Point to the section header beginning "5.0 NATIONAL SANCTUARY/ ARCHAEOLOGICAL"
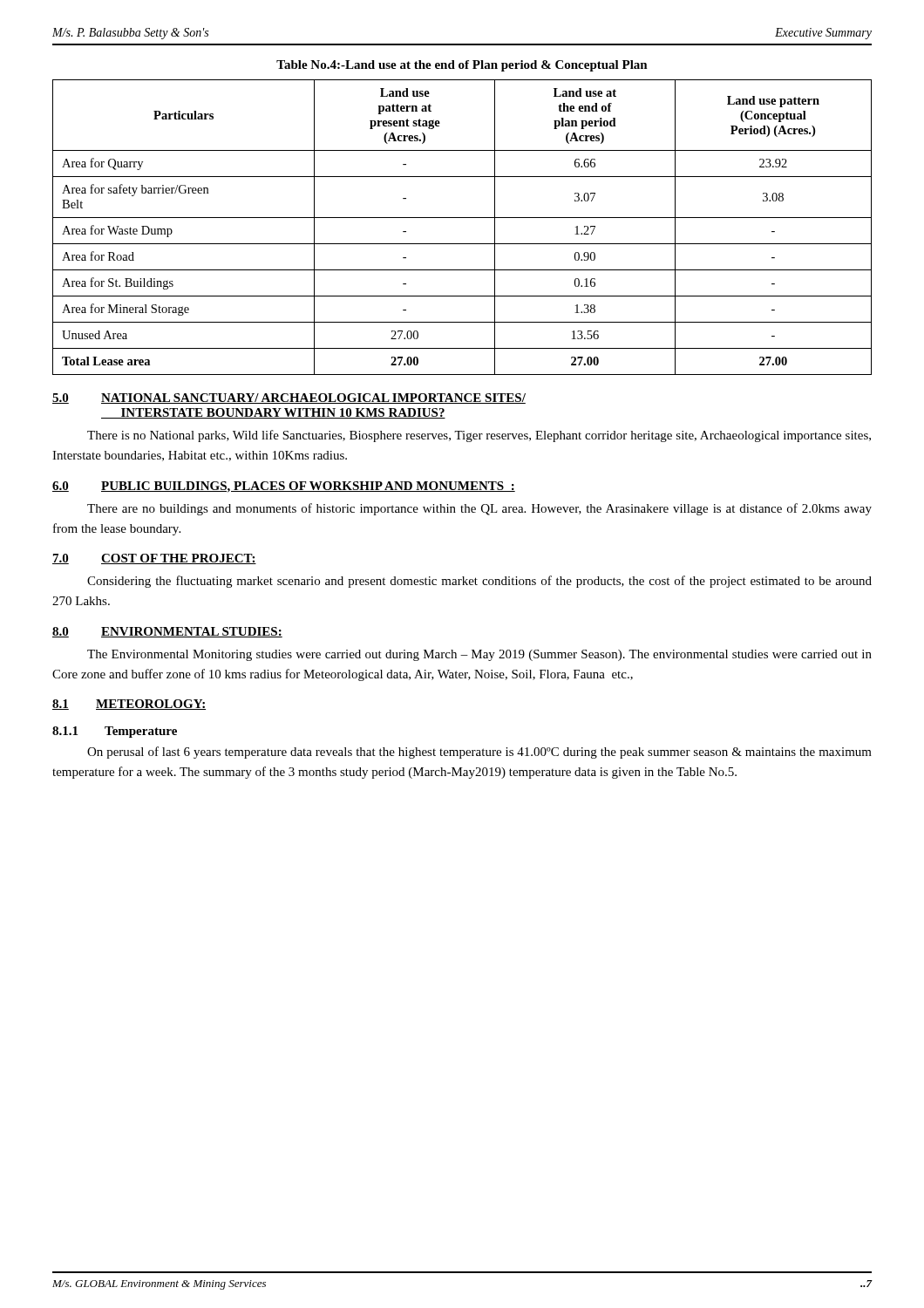Image resolution: width=924 pixels, height=1308 pixels. click(x=289, y=405)
